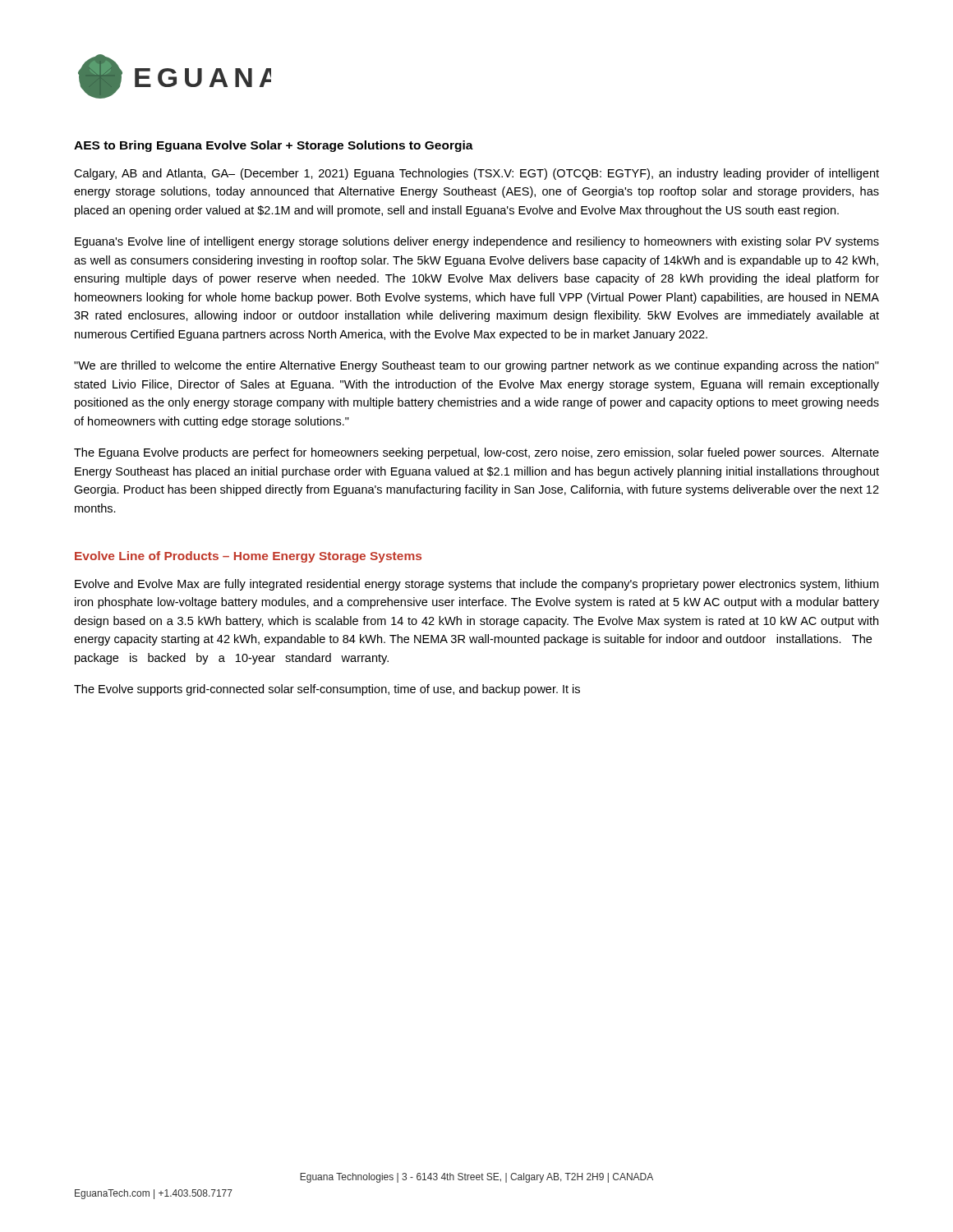Point to the block starting "Evolve Line of Products –"
This screenshot has height=1232, width=953.
(248, 556)
